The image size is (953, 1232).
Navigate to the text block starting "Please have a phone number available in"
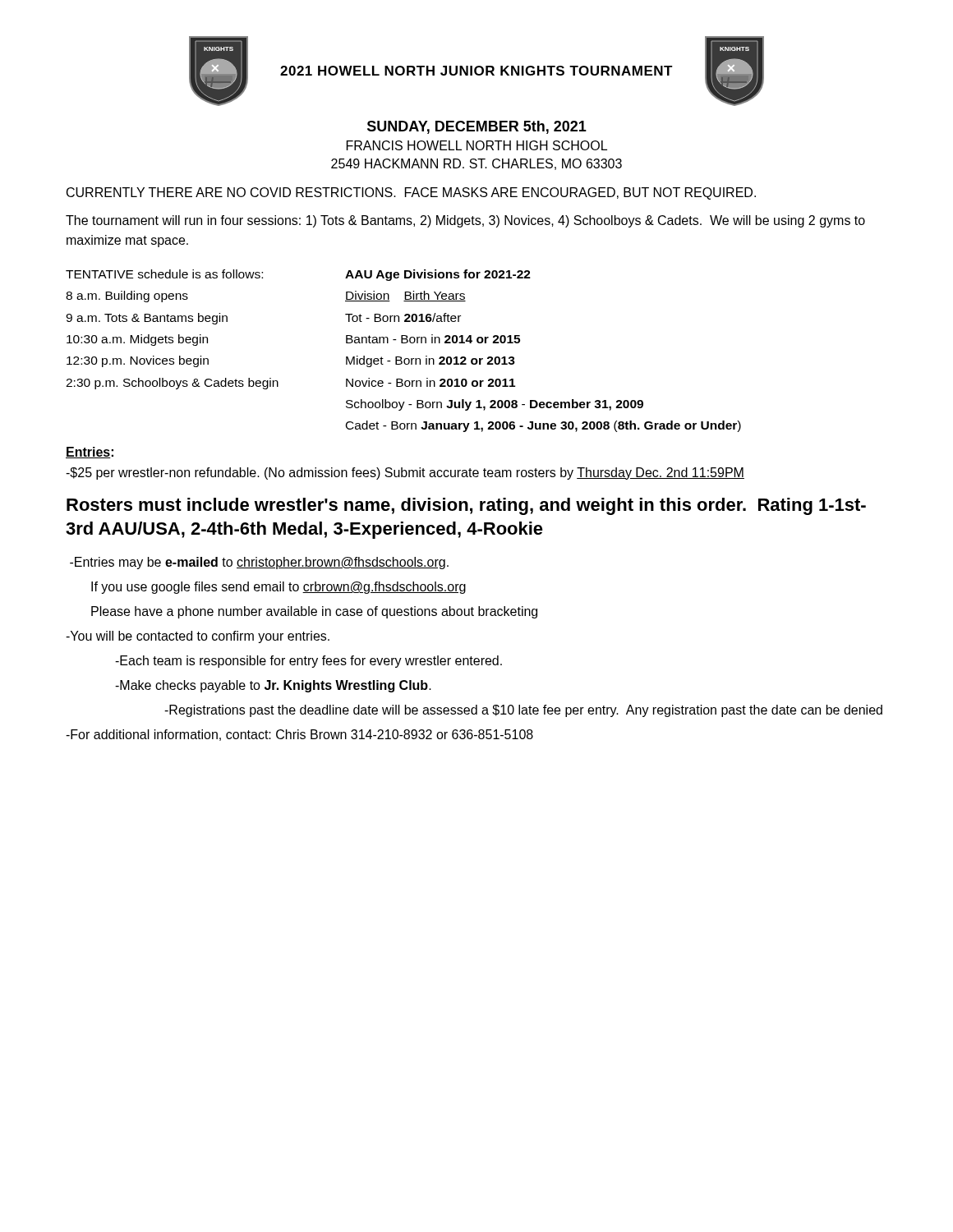click(x=314, y=612)
